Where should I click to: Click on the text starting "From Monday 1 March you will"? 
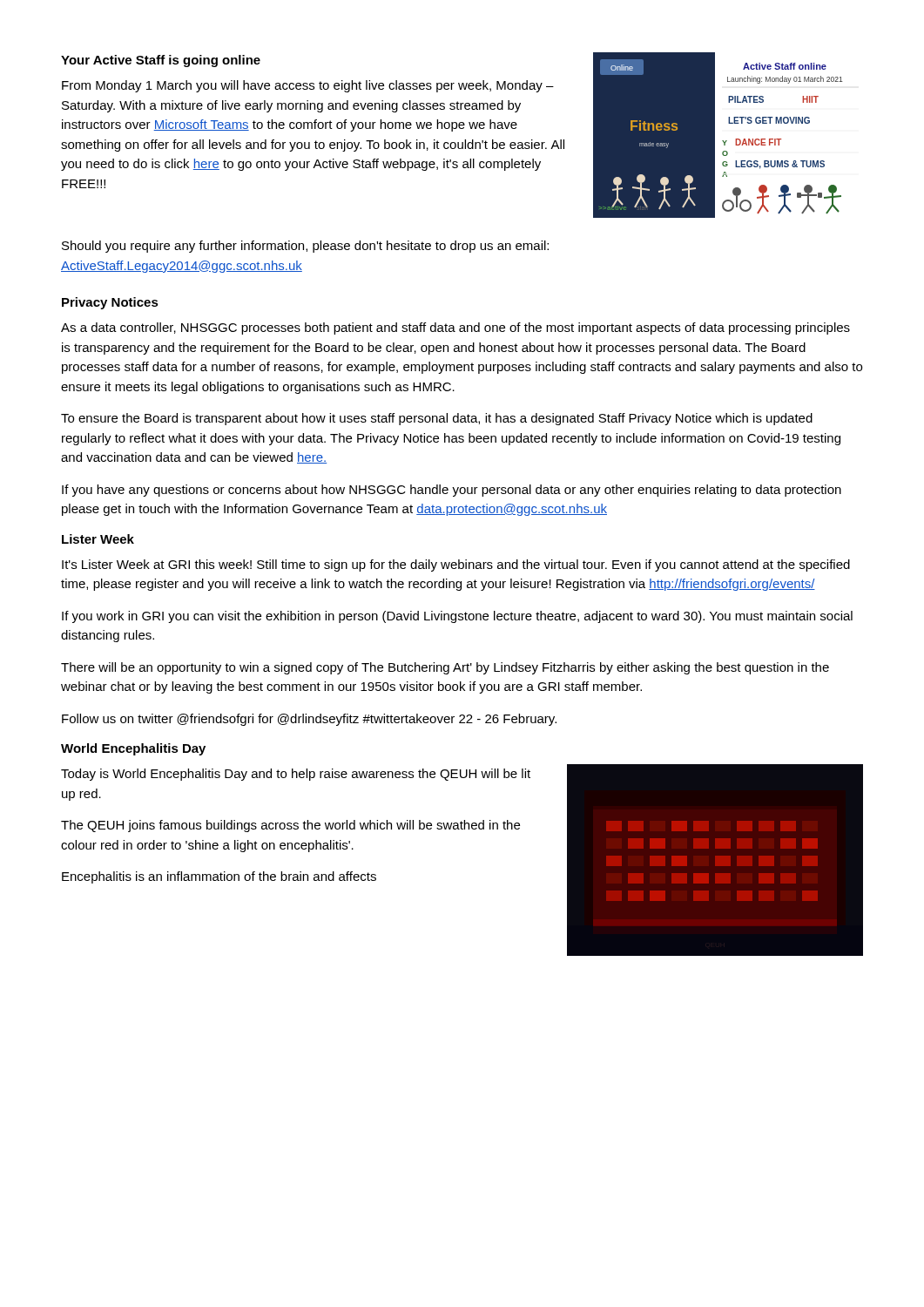pyautogui.click(x=313, y=134)
